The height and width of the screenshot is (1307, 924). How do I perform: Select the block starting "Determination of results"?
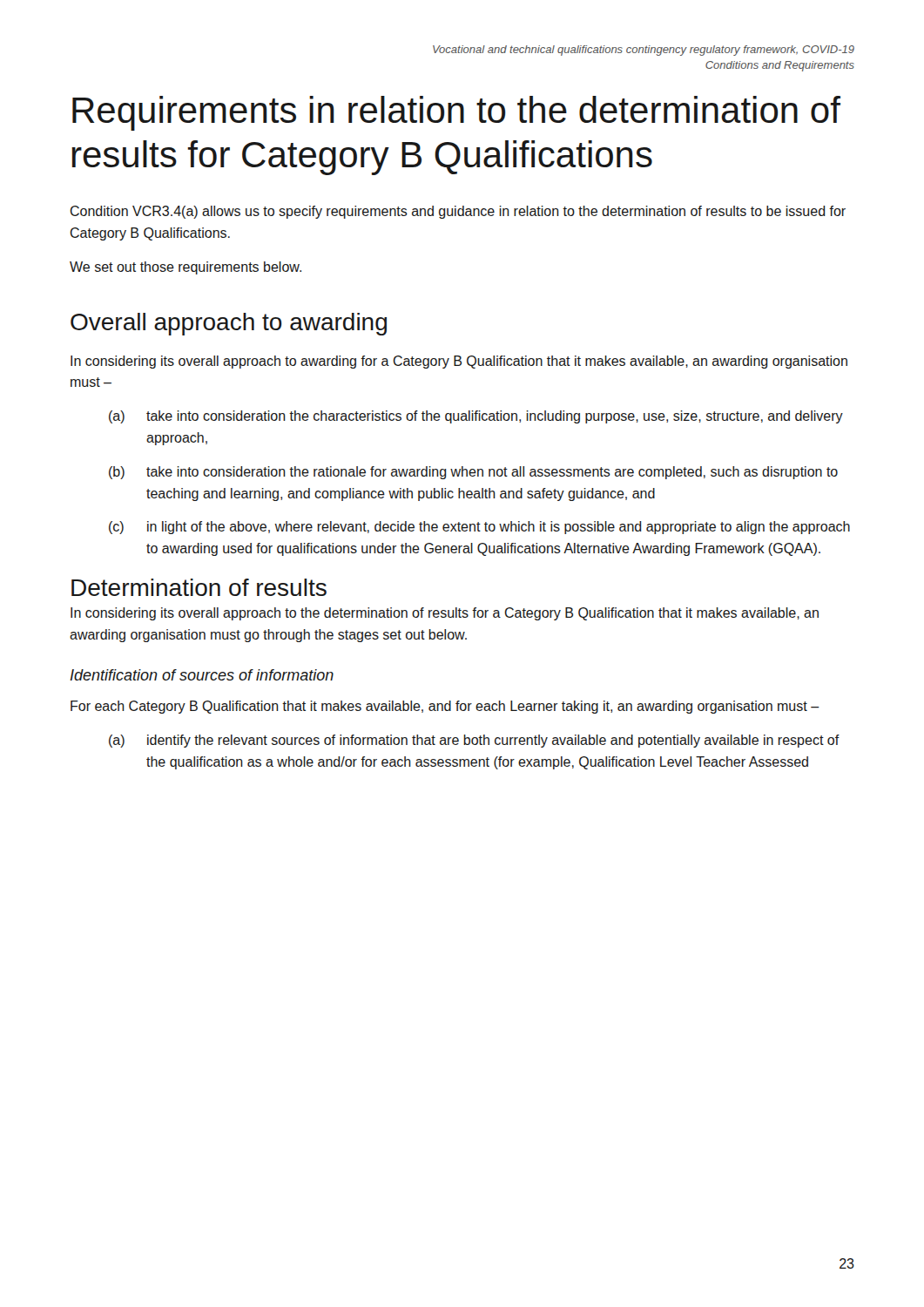point(198,588)
